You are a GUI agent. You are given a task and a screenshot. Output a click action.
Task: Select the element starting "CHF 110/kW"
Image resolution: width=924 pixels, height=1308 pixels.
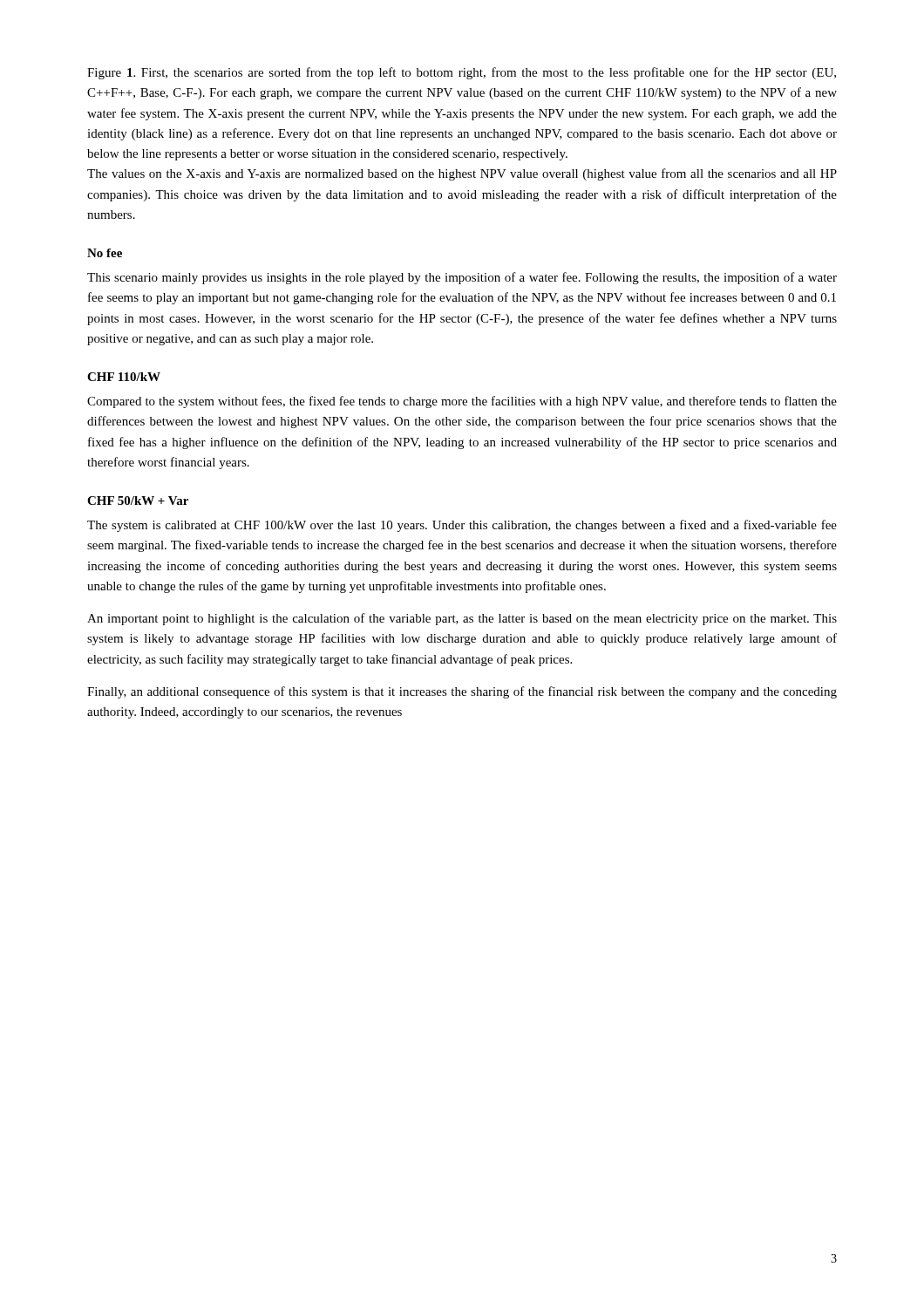coord(124,377)
